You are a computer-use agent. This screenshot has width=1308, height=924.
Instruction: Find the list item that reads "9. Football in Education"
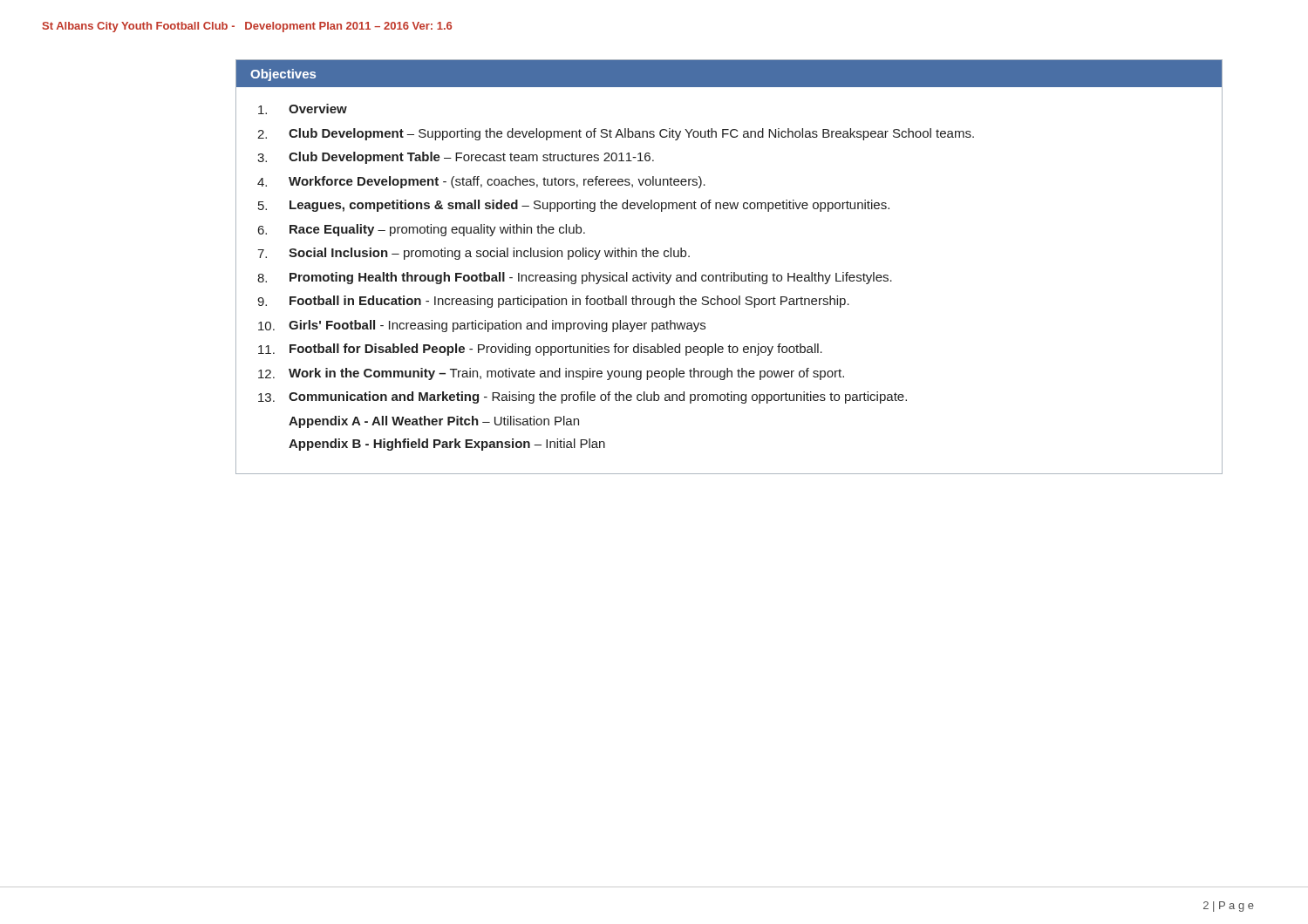tap(729, 301)
